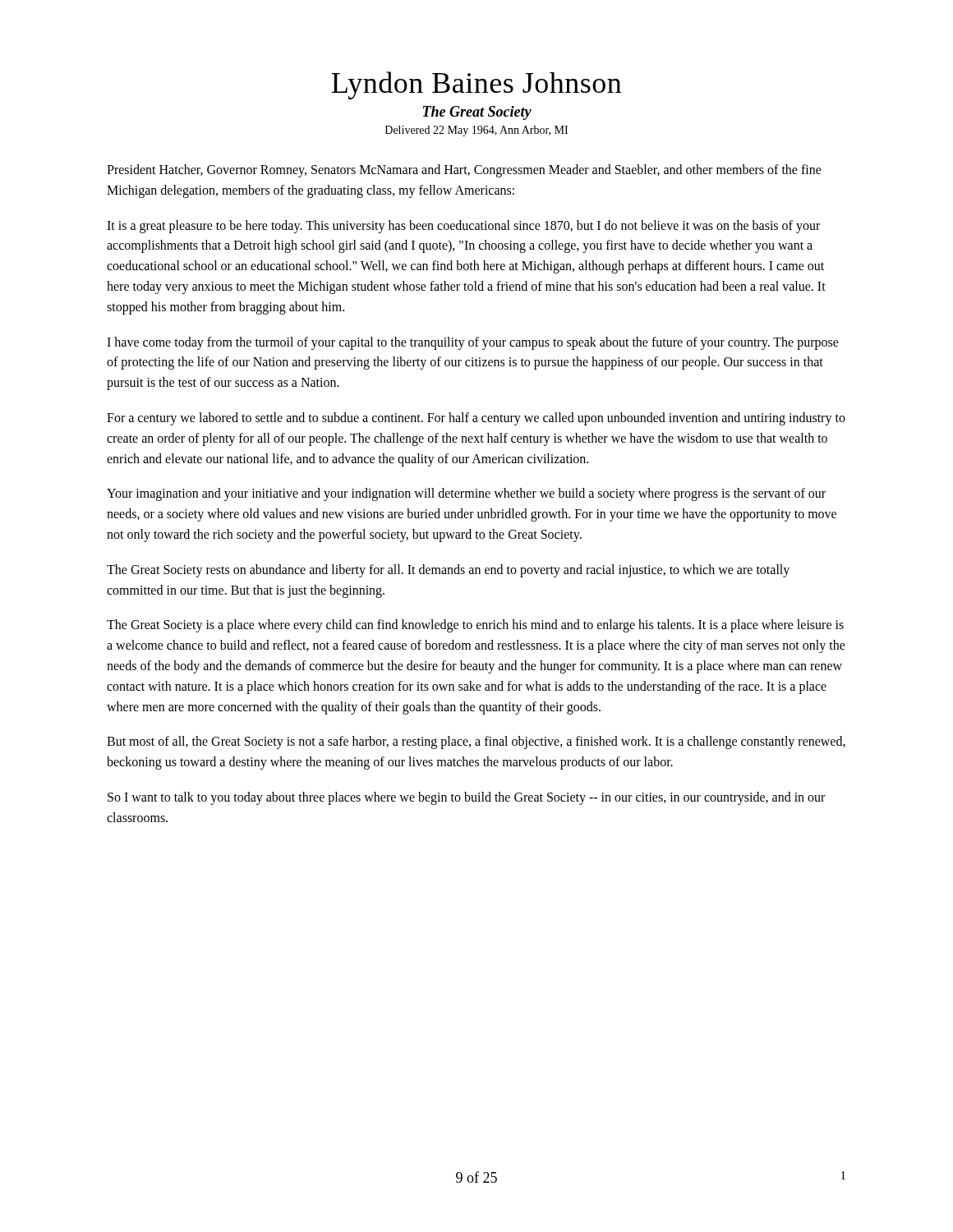Image resolution: width=953 pixels, height=1232 pixels.
Task: Locate the block of text that opens with "Your imagination and your initiative and your indignation"
Action: coord(472,514)
